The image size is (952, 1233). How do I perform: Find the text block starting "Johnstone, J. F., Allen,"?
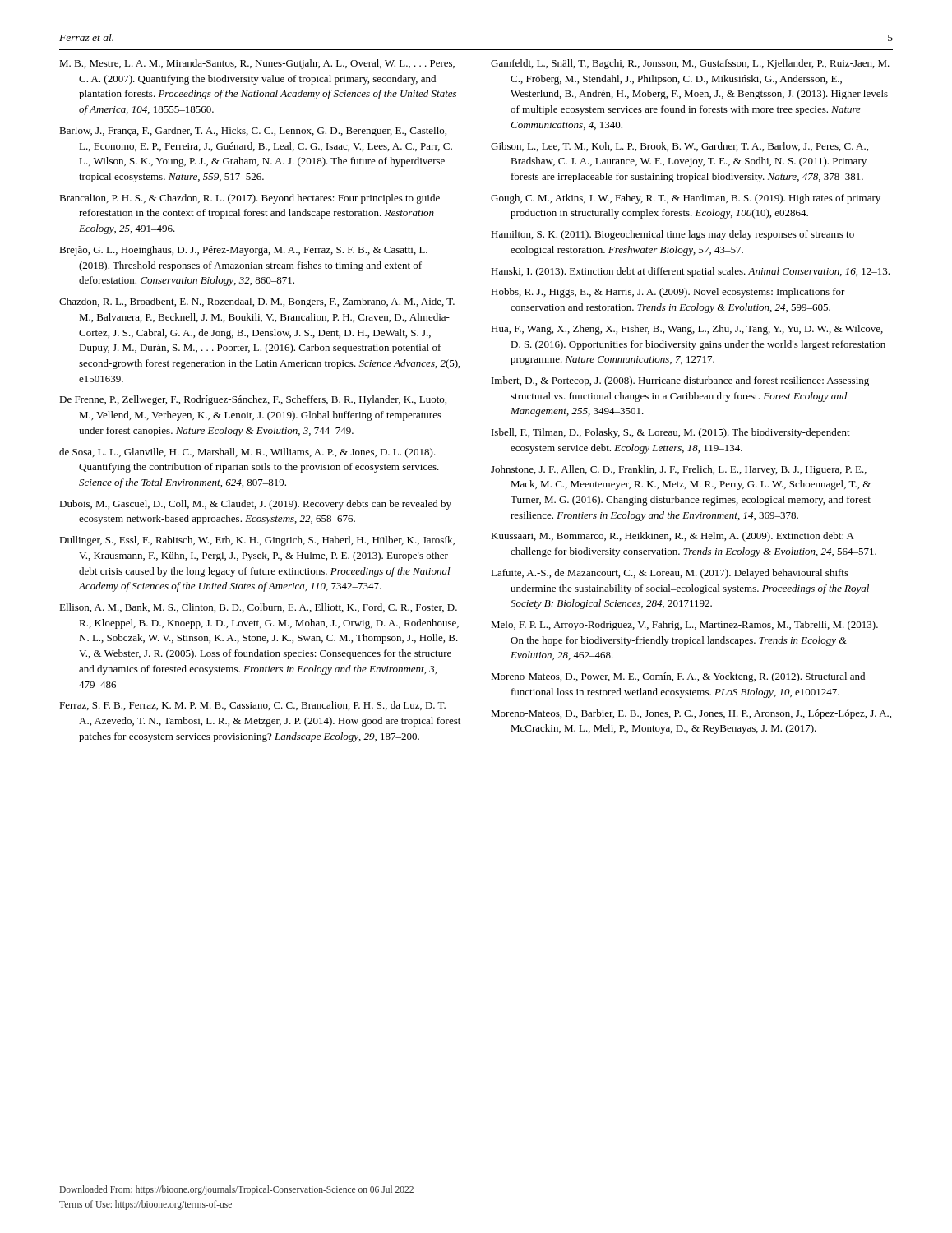[x=681, y=492]
